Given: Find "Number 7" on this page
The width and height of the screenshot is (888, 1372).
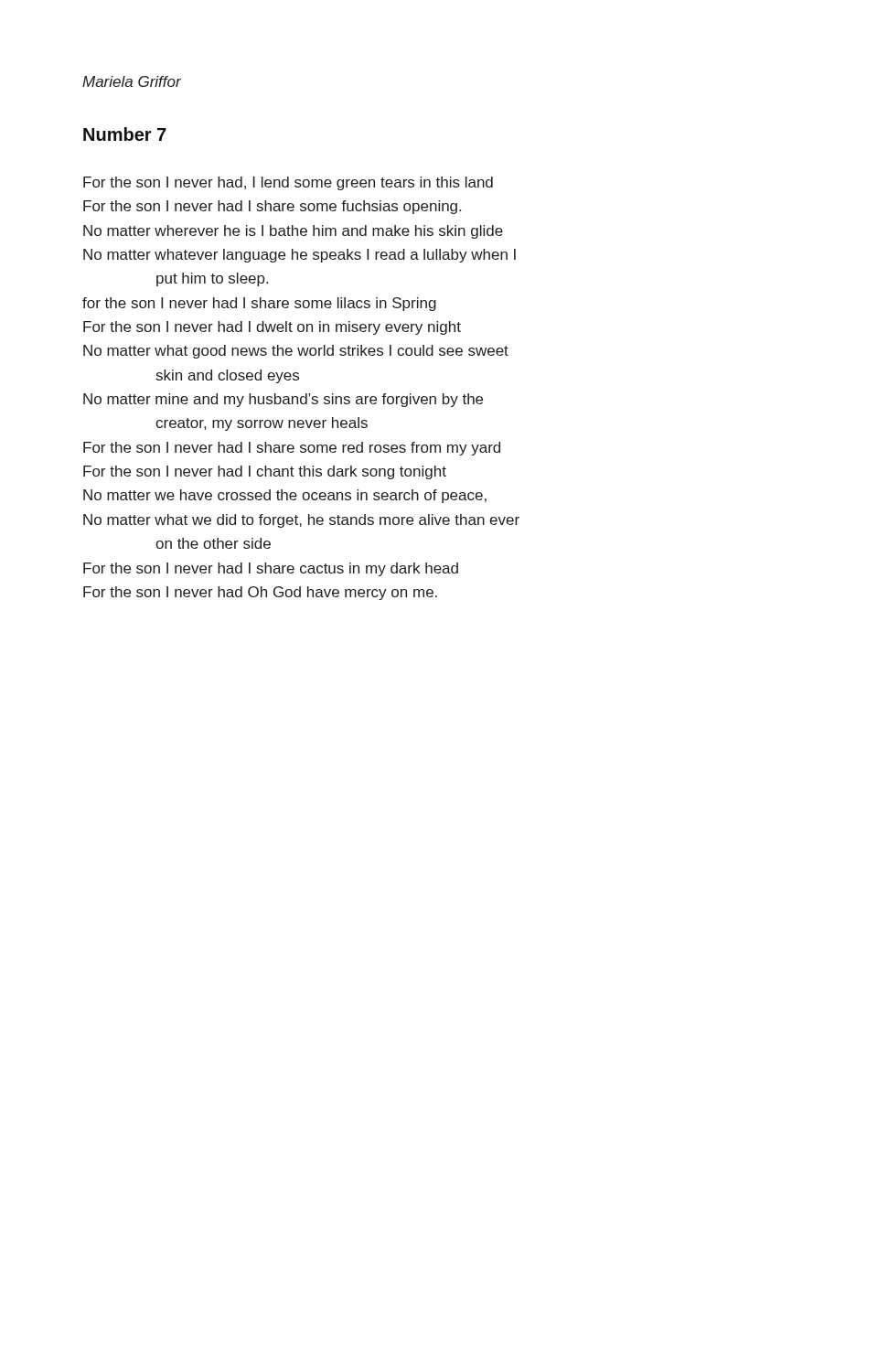Looking at the screenshot, I should [x=125, y=134].
